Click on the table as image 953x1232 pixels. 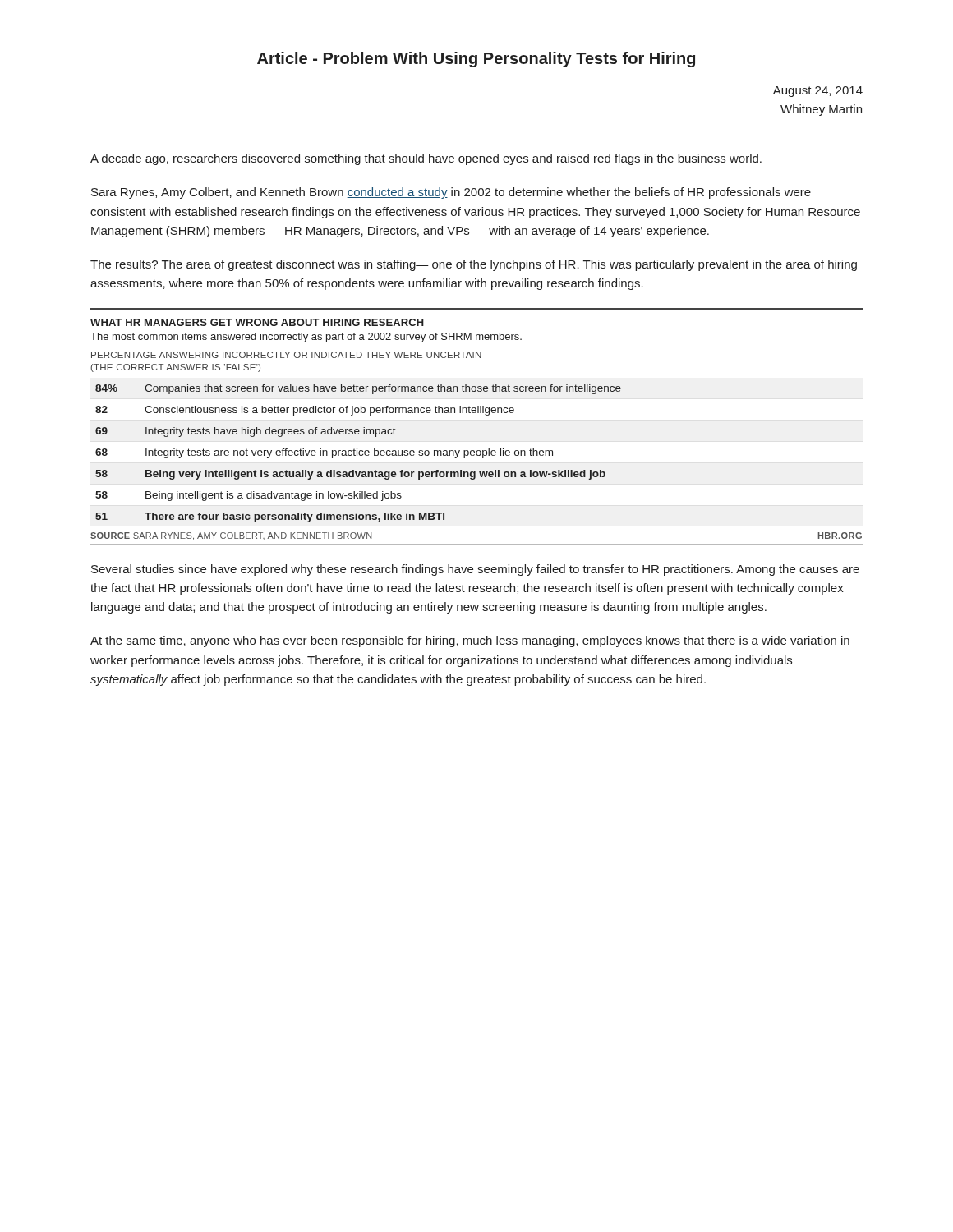tap(476, 426)
